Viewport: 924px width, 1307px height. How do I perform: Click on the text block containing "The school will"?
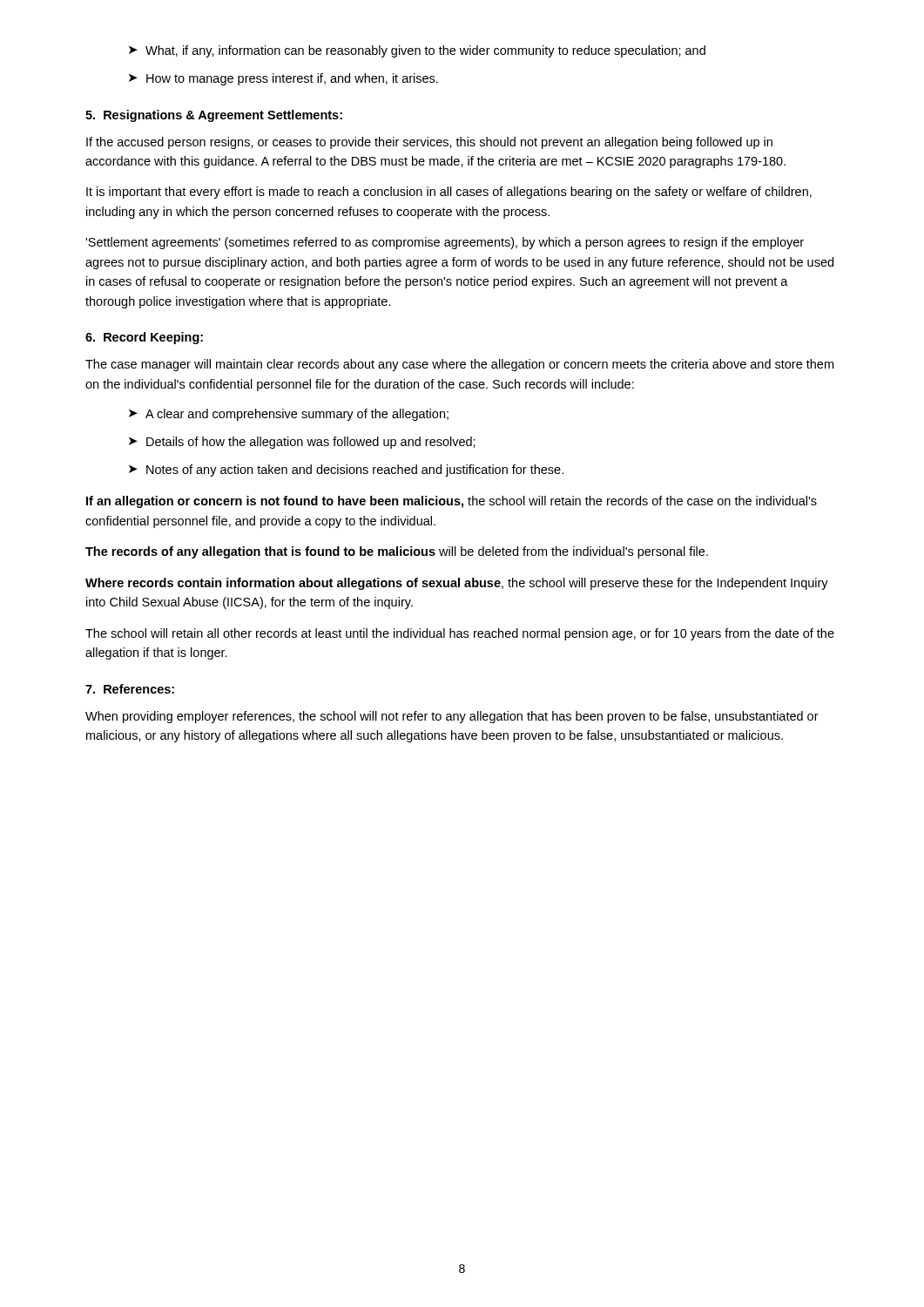pos(460,643)
